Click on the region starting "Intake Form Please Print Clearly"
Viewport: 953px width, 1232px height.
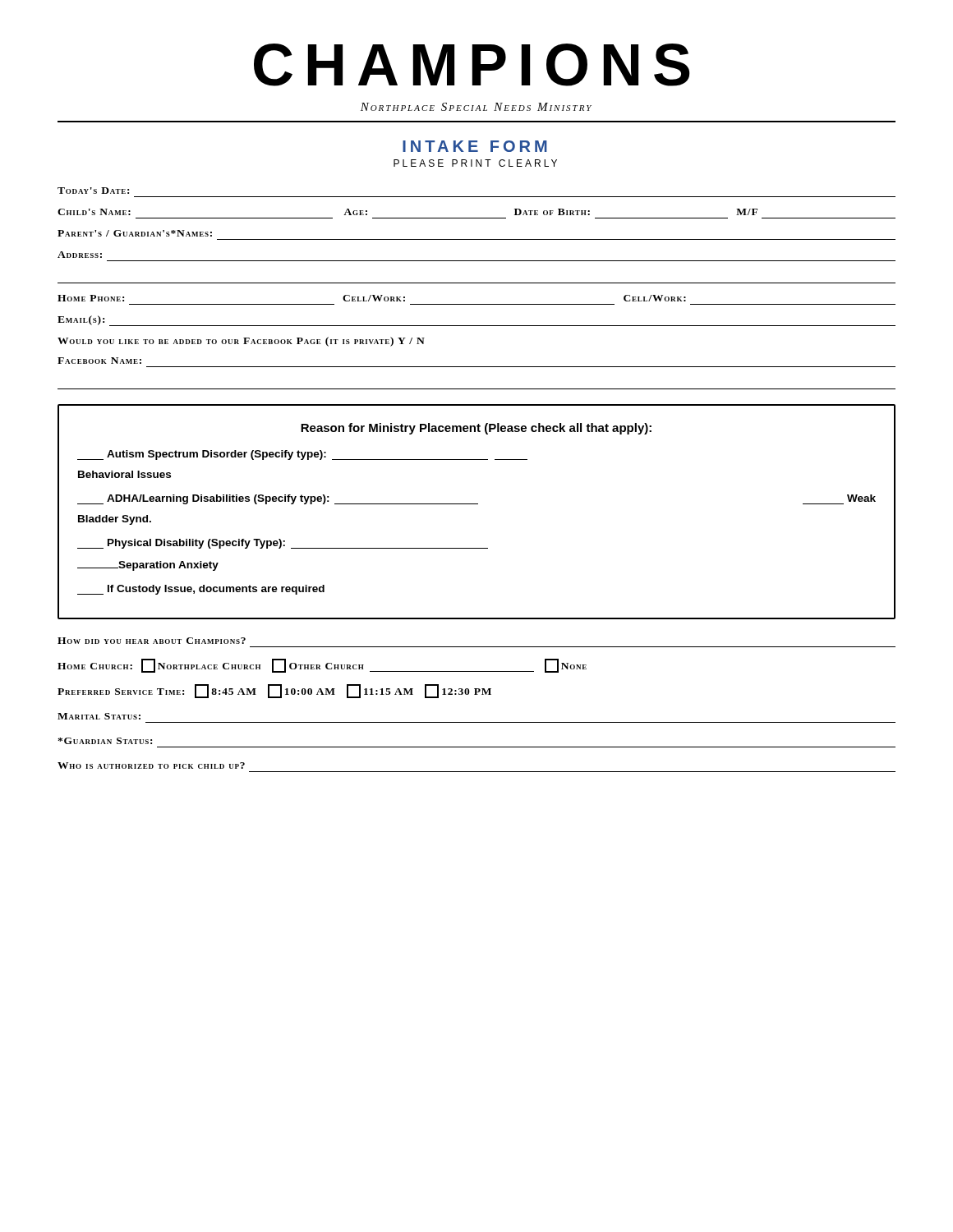click(x=476, y=153)
